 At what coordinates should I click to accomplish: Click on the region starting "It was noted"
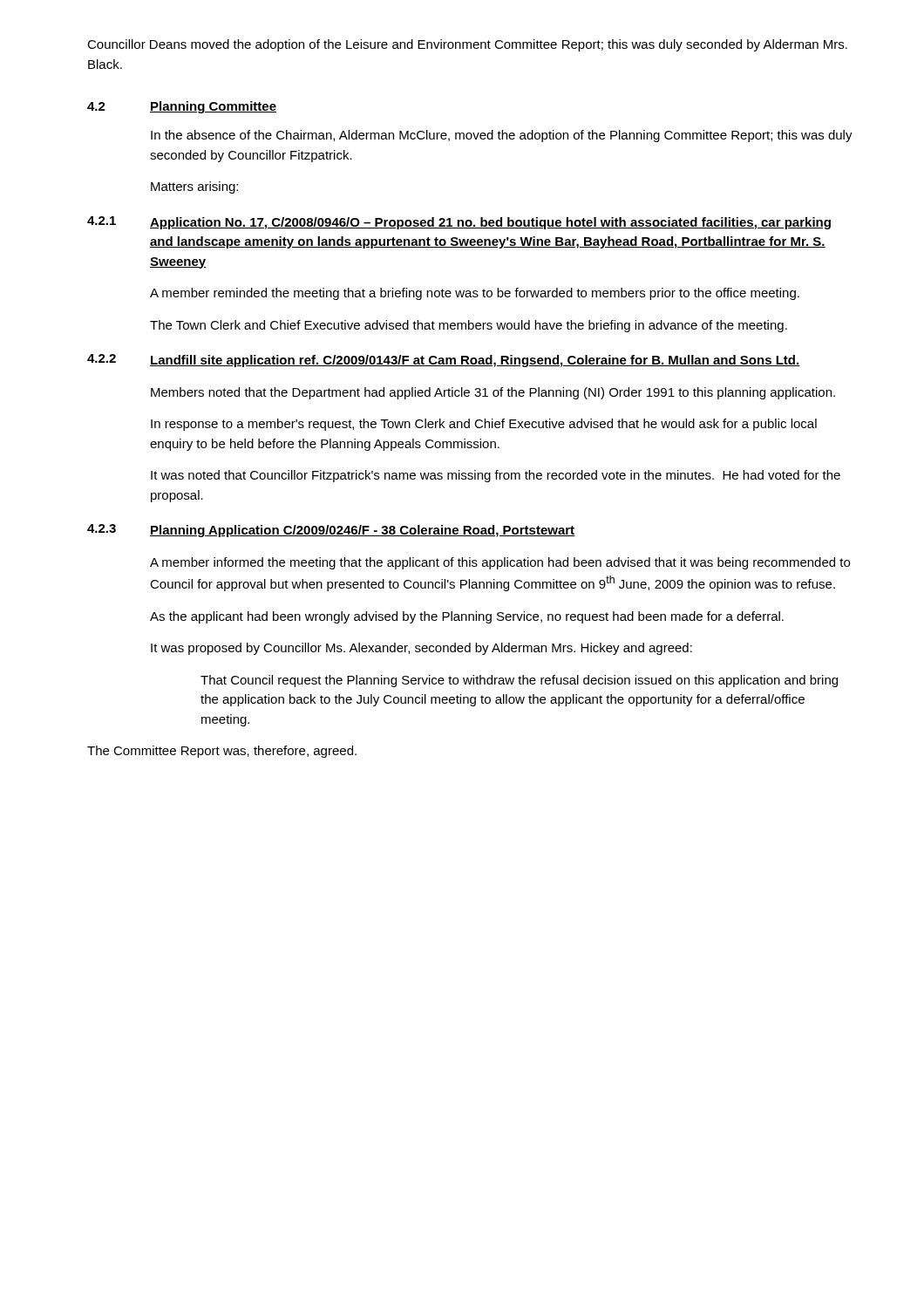point(495,485)
